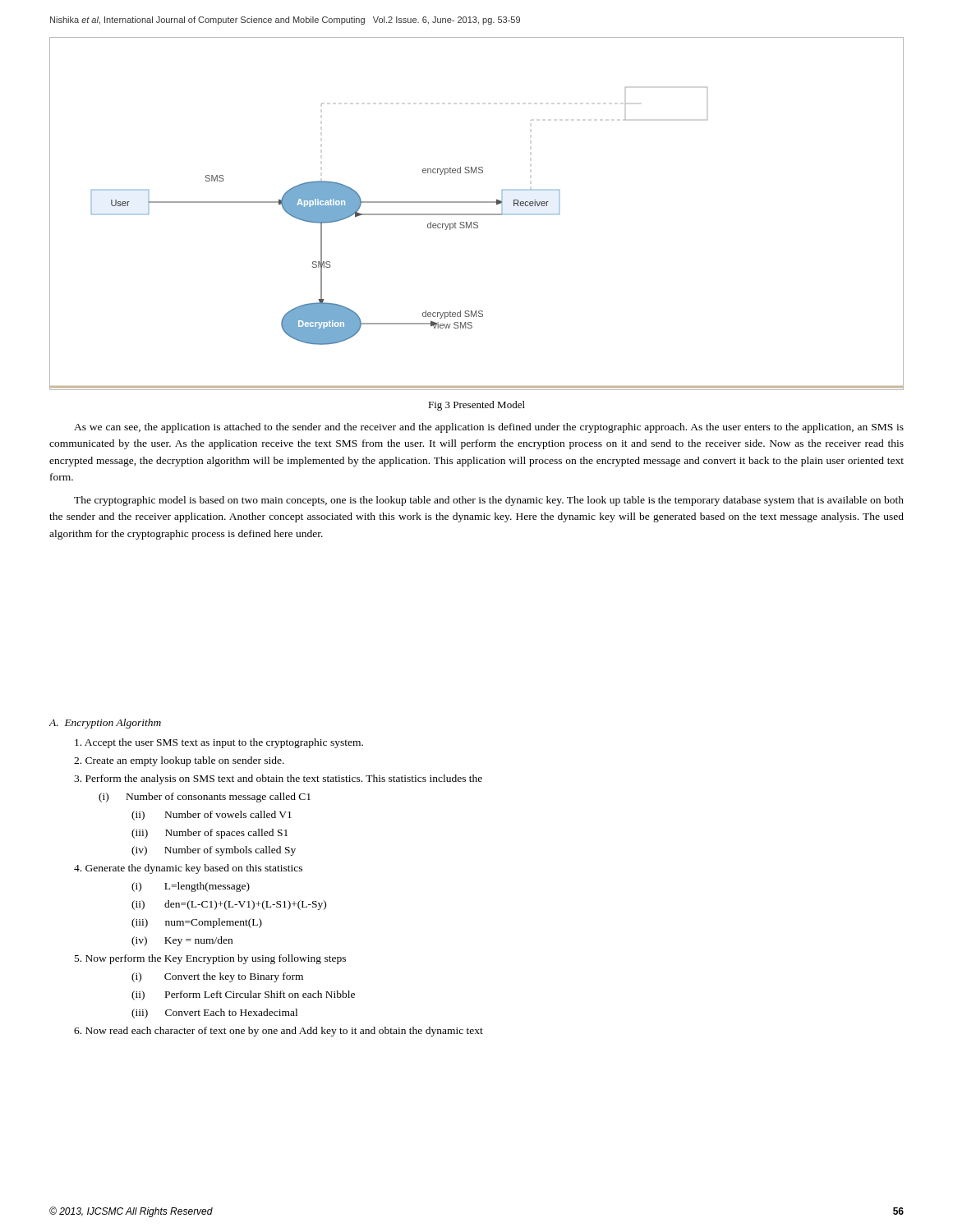Navigate to the block starting "(iii) Convert Each to"

[x=215, y=1012]
